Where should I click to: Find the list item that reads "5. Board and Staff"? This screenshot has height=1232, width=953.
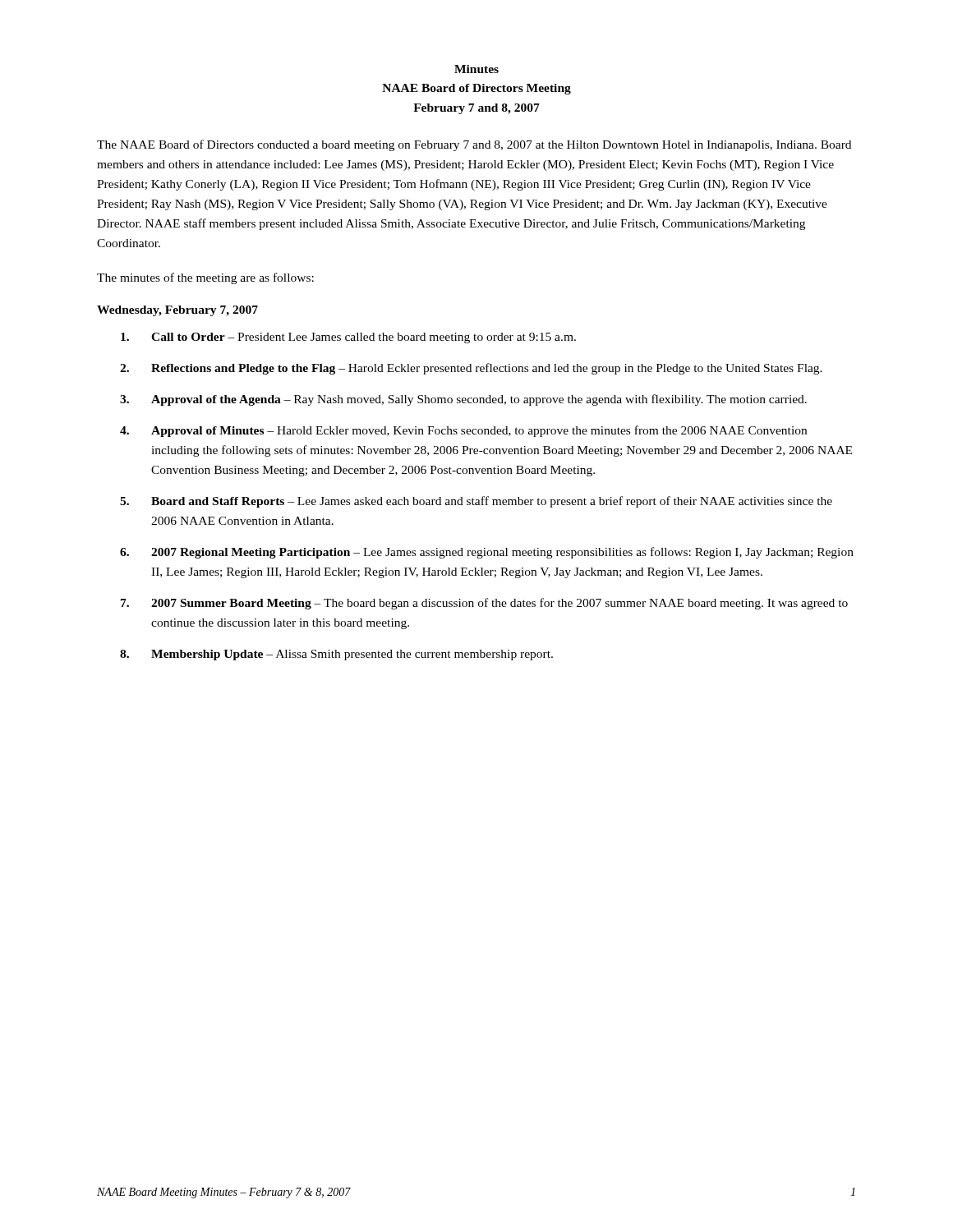click(x=476, y=511)
